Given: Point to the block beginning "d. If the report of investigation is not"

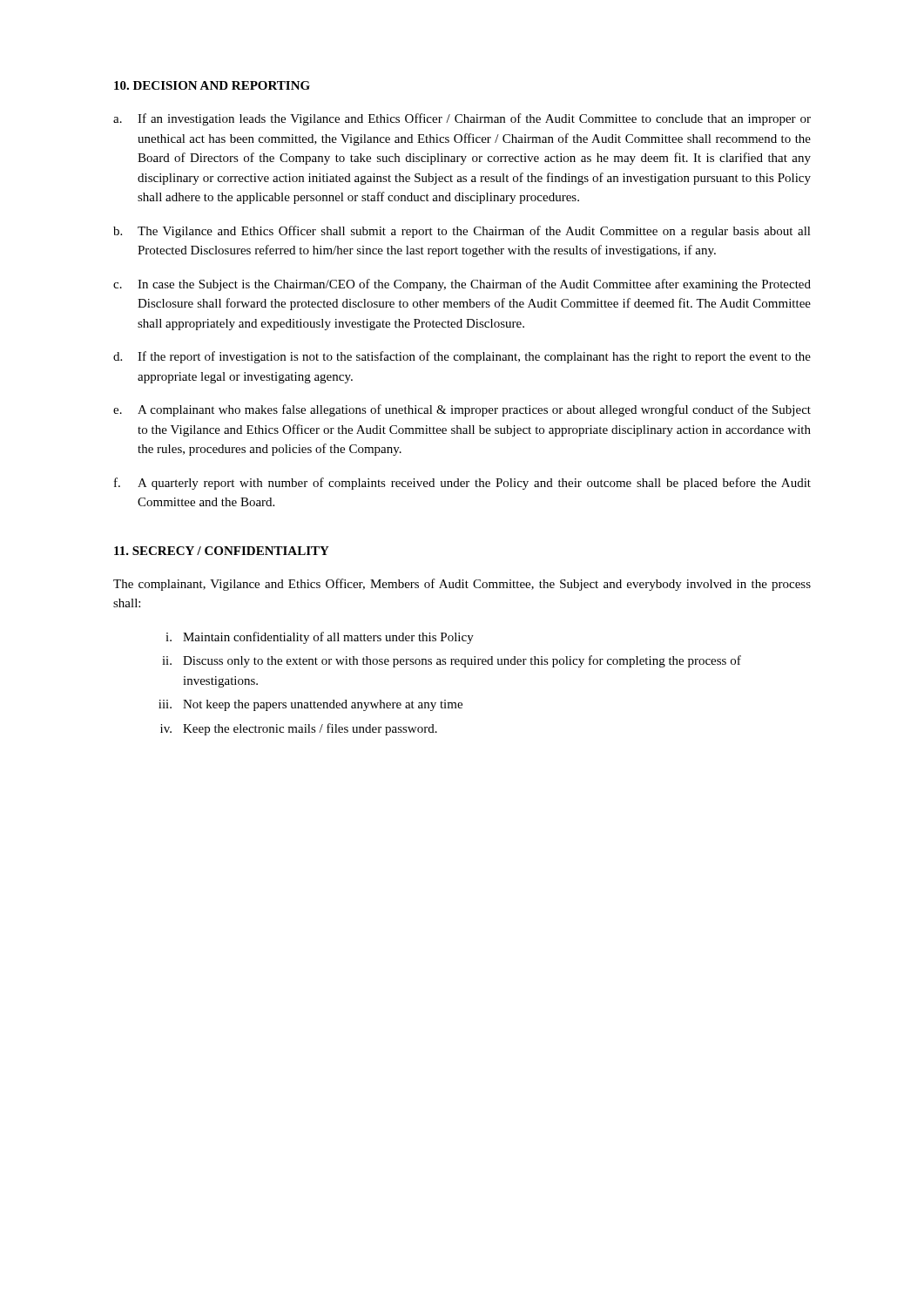Looking at the screenshot, I should (462, 366).
